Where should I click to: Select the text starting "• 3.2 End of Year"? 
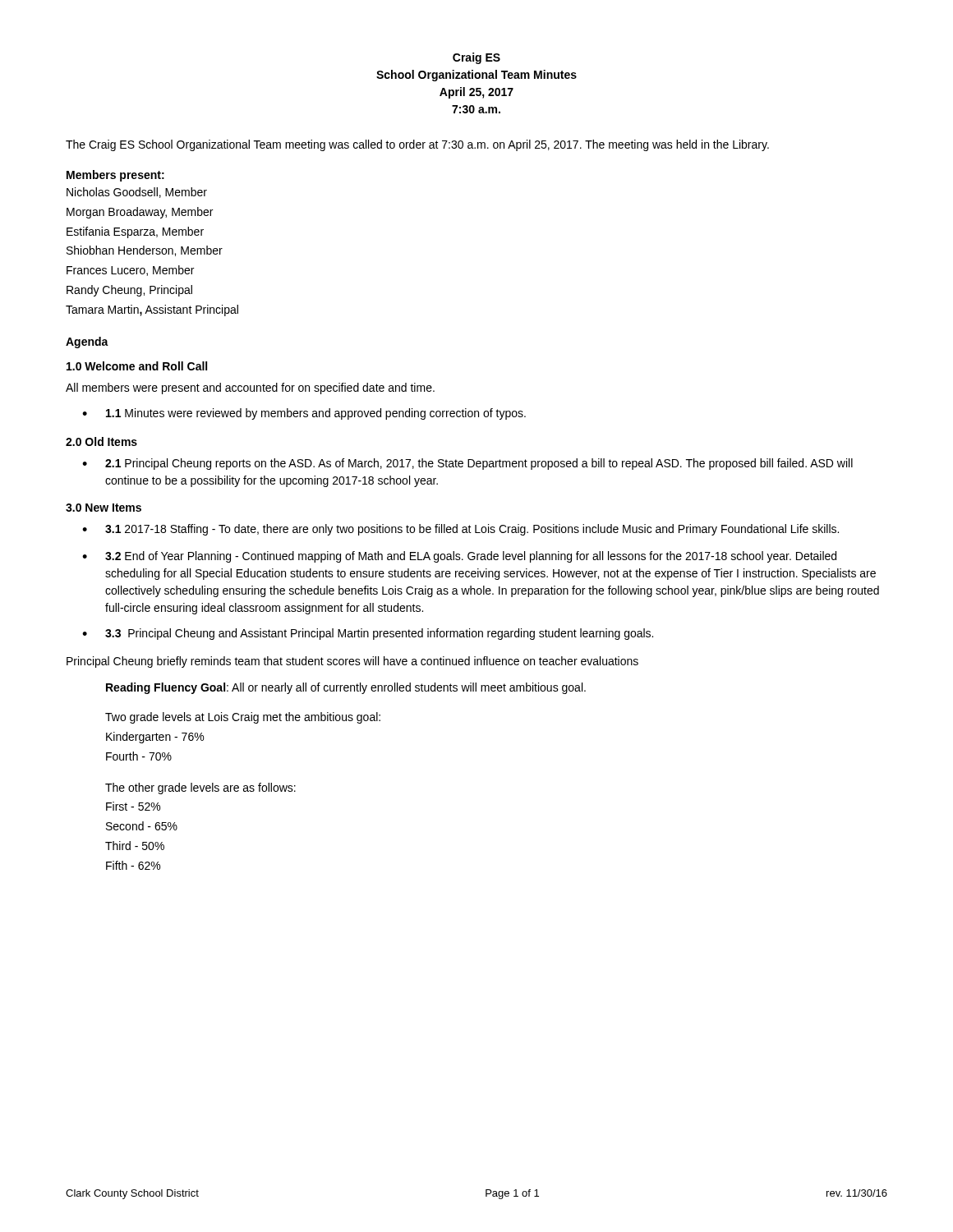point(476,583)
